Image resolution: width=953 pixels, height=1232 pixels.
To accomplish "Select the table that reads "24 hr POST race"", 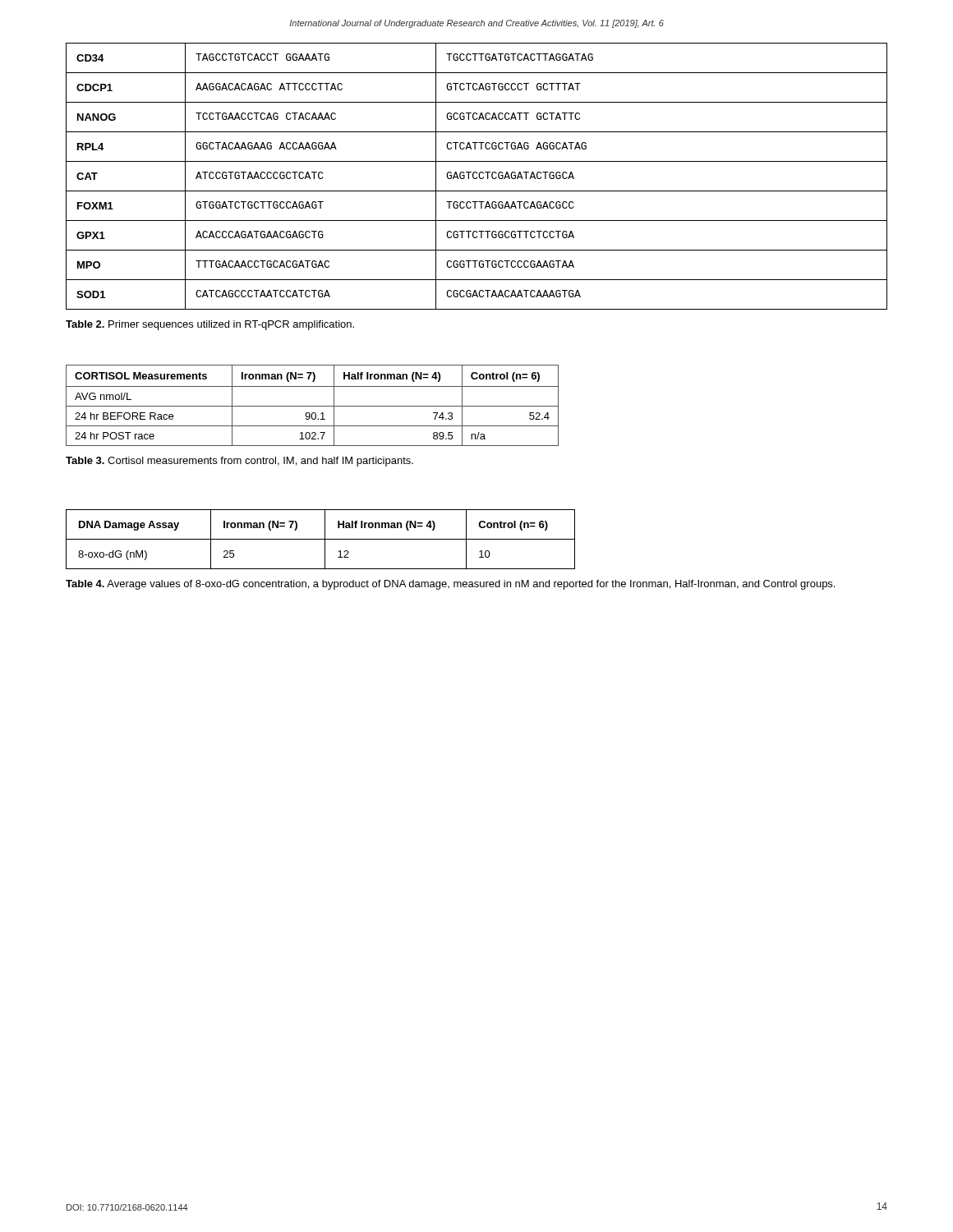I will click(476, 405).
